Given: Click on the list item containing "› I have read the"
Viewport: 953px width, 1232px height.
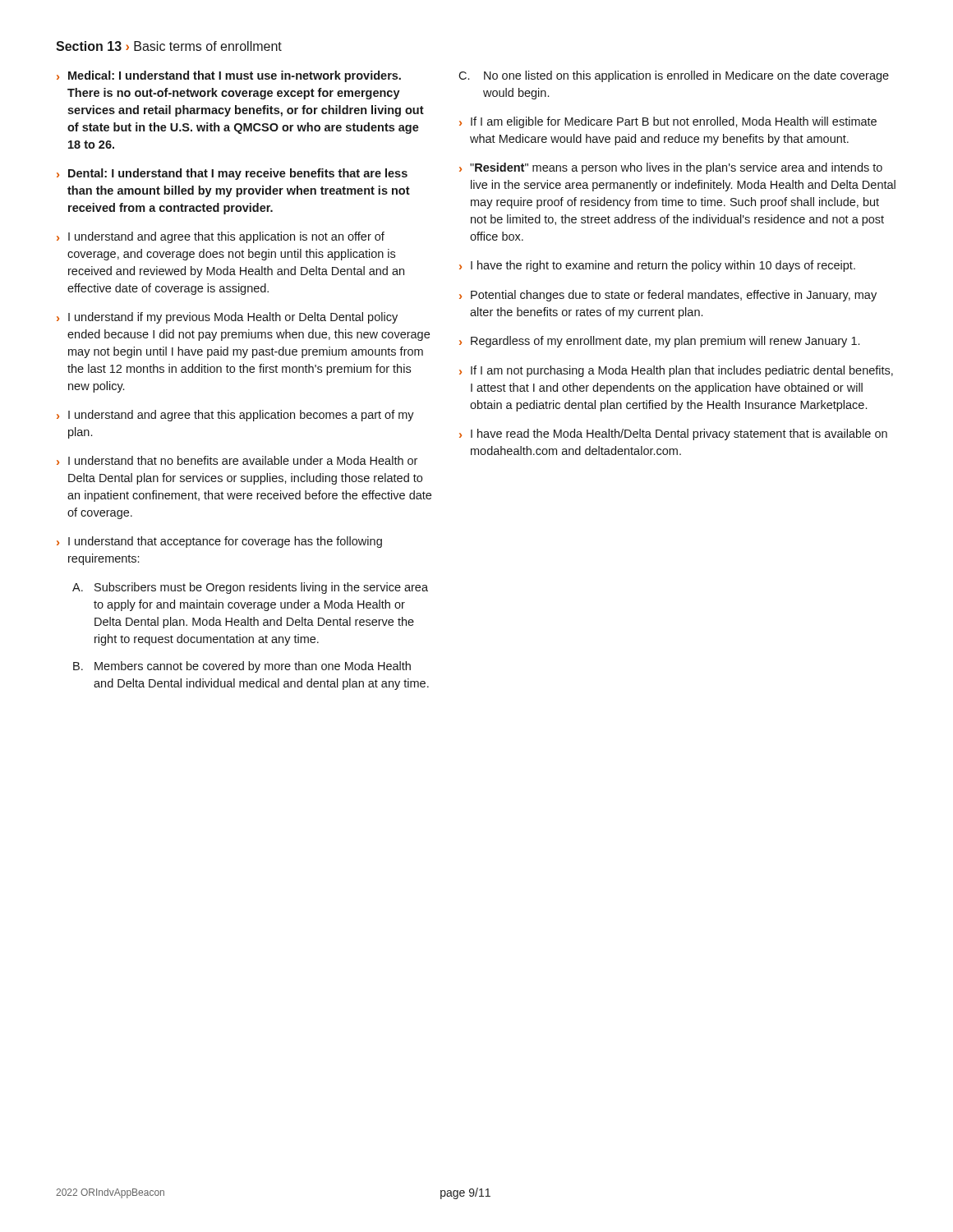Looking at the screenshot, I should (678, 442).
